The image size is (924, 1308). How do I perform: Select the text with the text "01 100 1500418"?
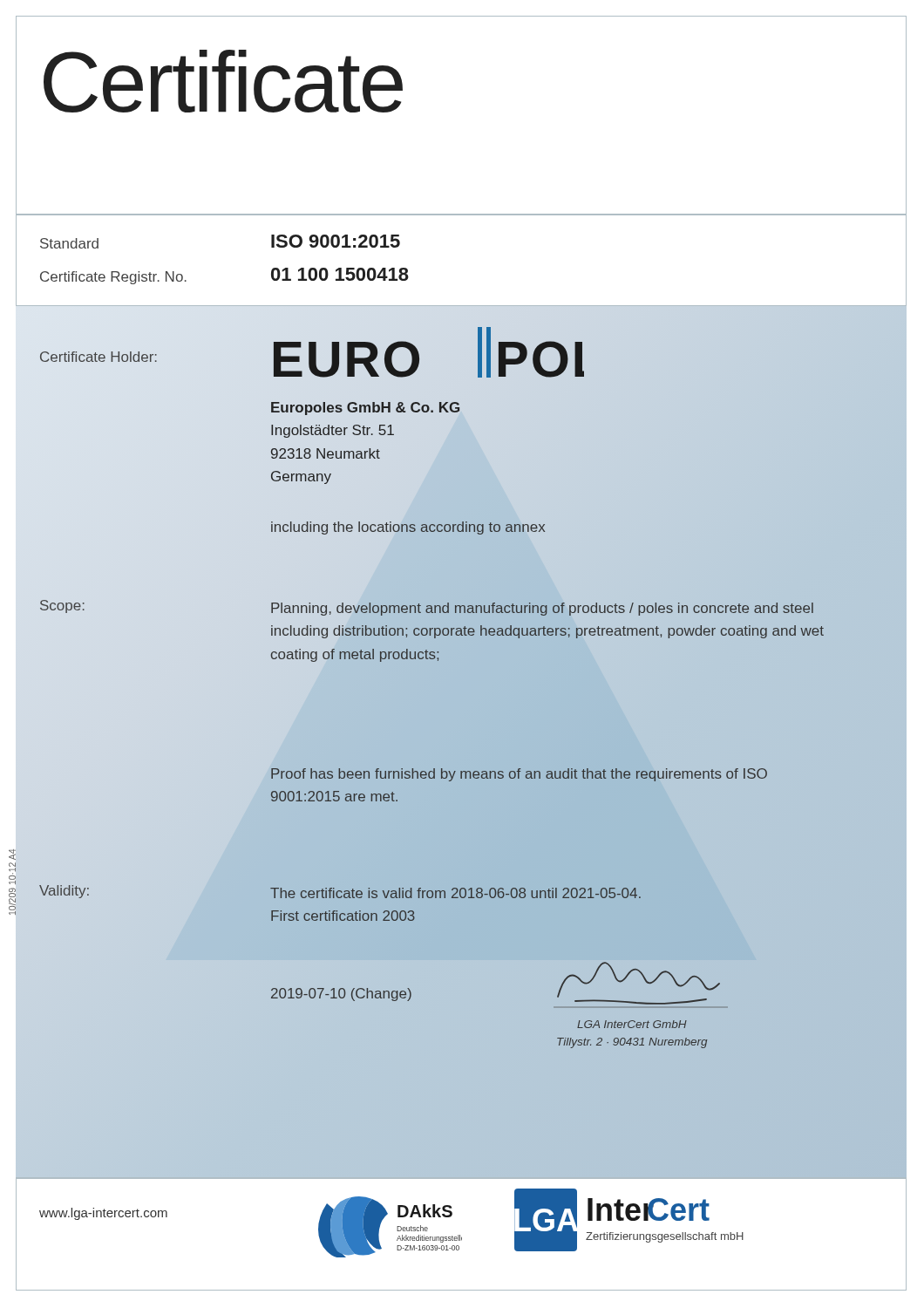coord(340,274)
